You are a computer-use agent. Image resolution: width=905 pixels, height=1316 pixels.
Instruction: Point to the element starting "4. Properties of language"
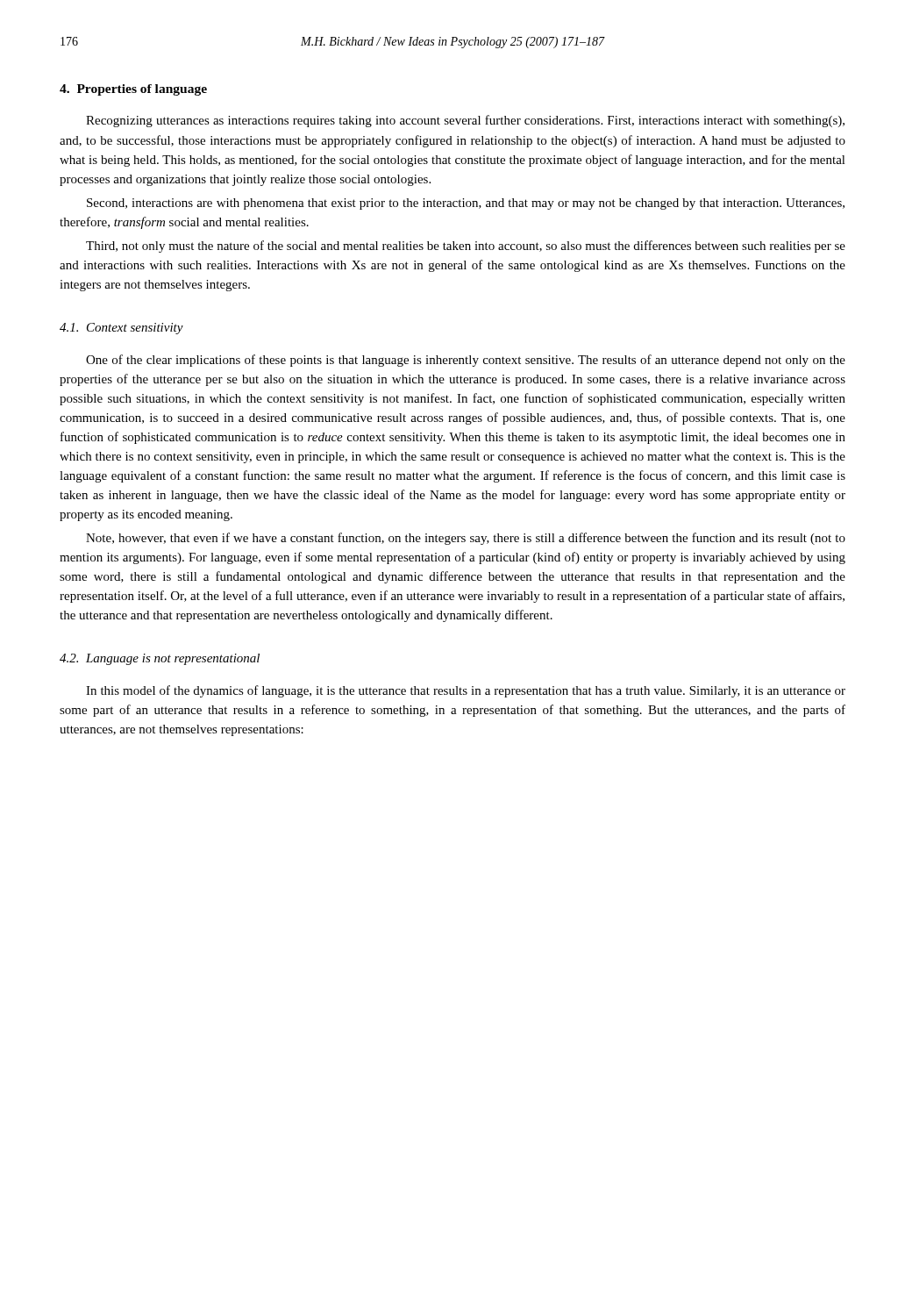pos(133,88)
